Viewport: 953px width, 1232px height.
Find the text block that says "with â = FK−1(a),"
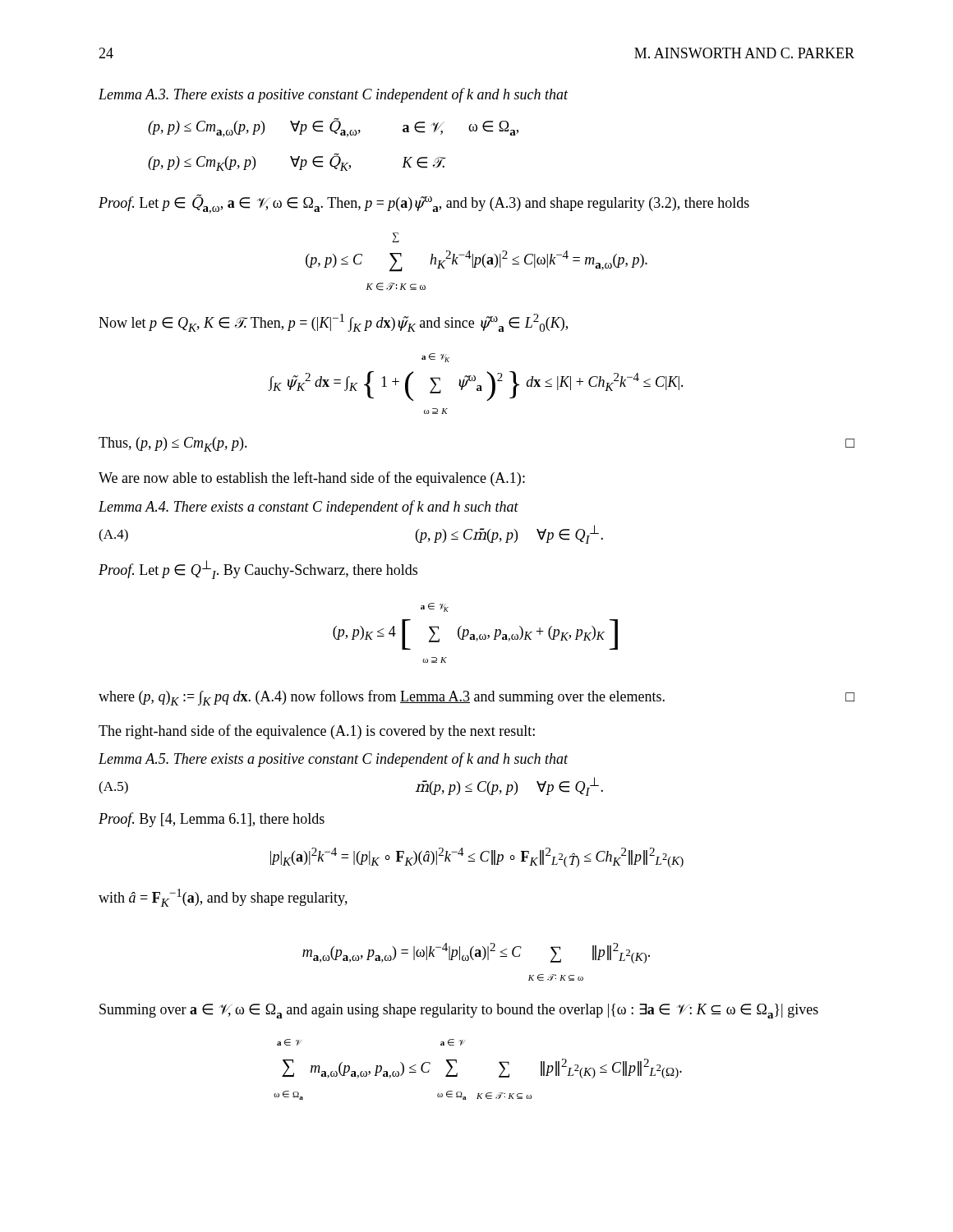click(223, 898)
